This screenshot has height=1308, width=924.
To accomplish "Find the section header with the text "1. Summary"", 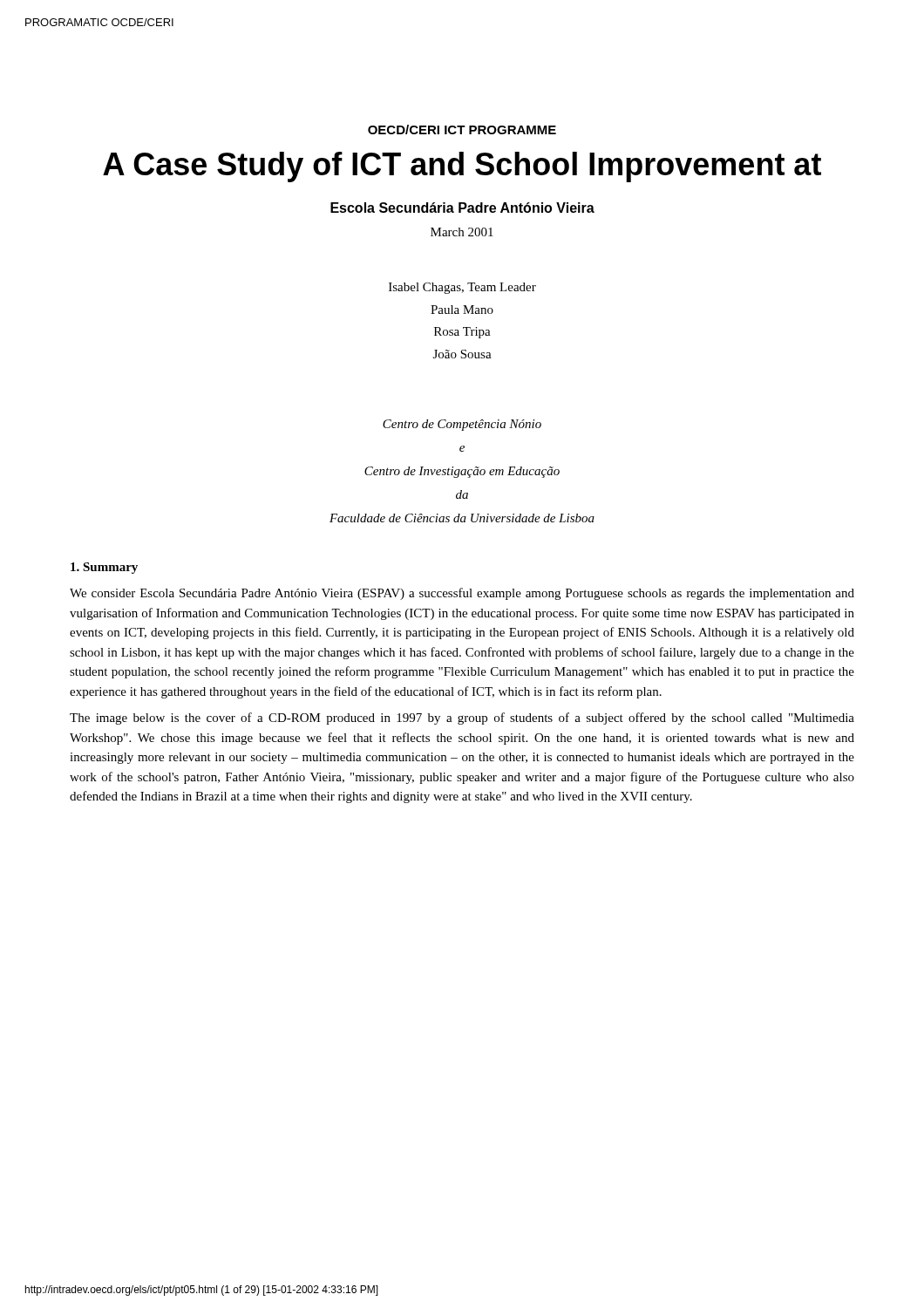I will pyautogui.click(x=104, y=567).
